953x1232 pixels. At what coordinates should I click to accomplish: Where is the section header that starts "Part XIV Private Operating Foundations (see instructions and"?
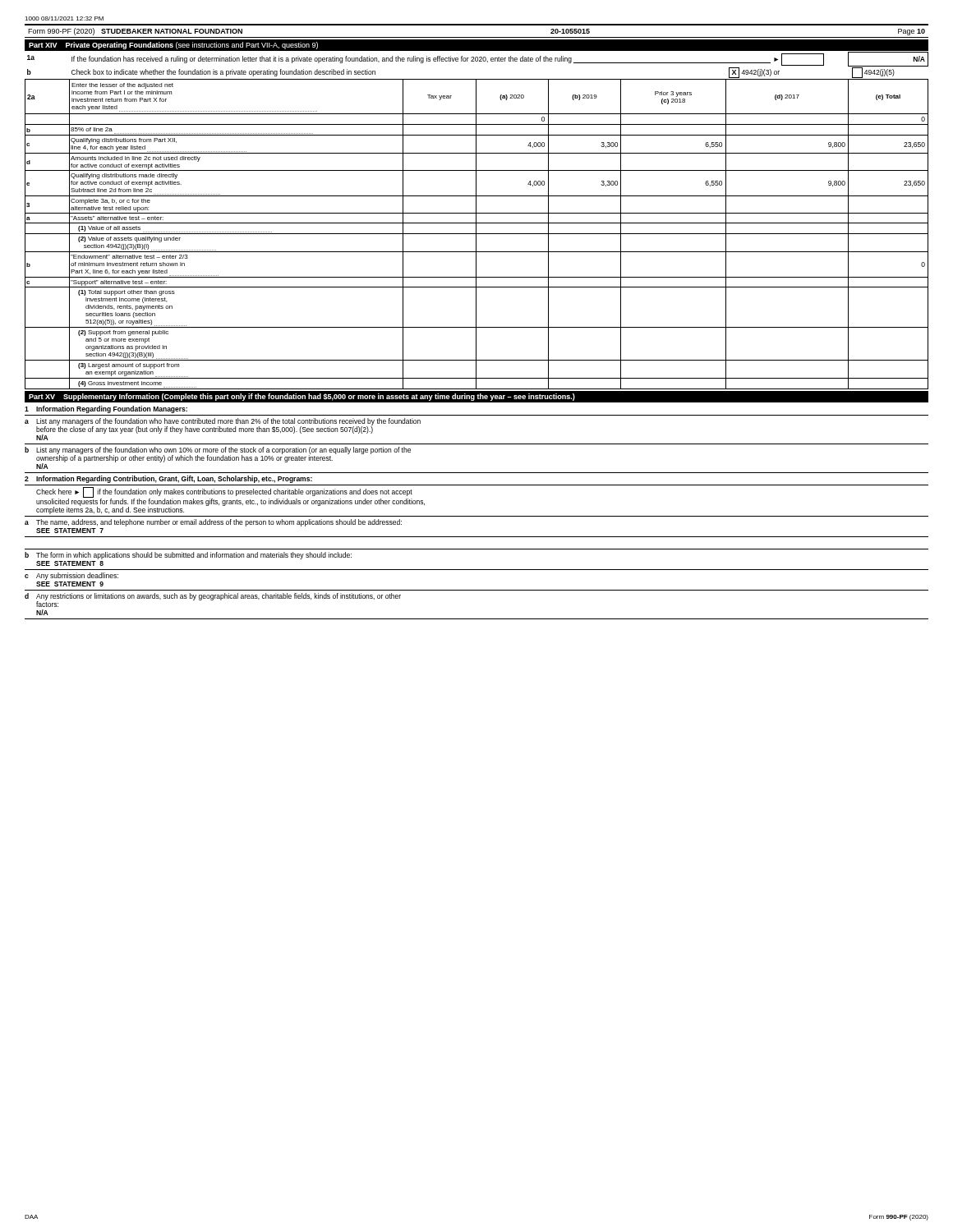(x=174, y=45)
